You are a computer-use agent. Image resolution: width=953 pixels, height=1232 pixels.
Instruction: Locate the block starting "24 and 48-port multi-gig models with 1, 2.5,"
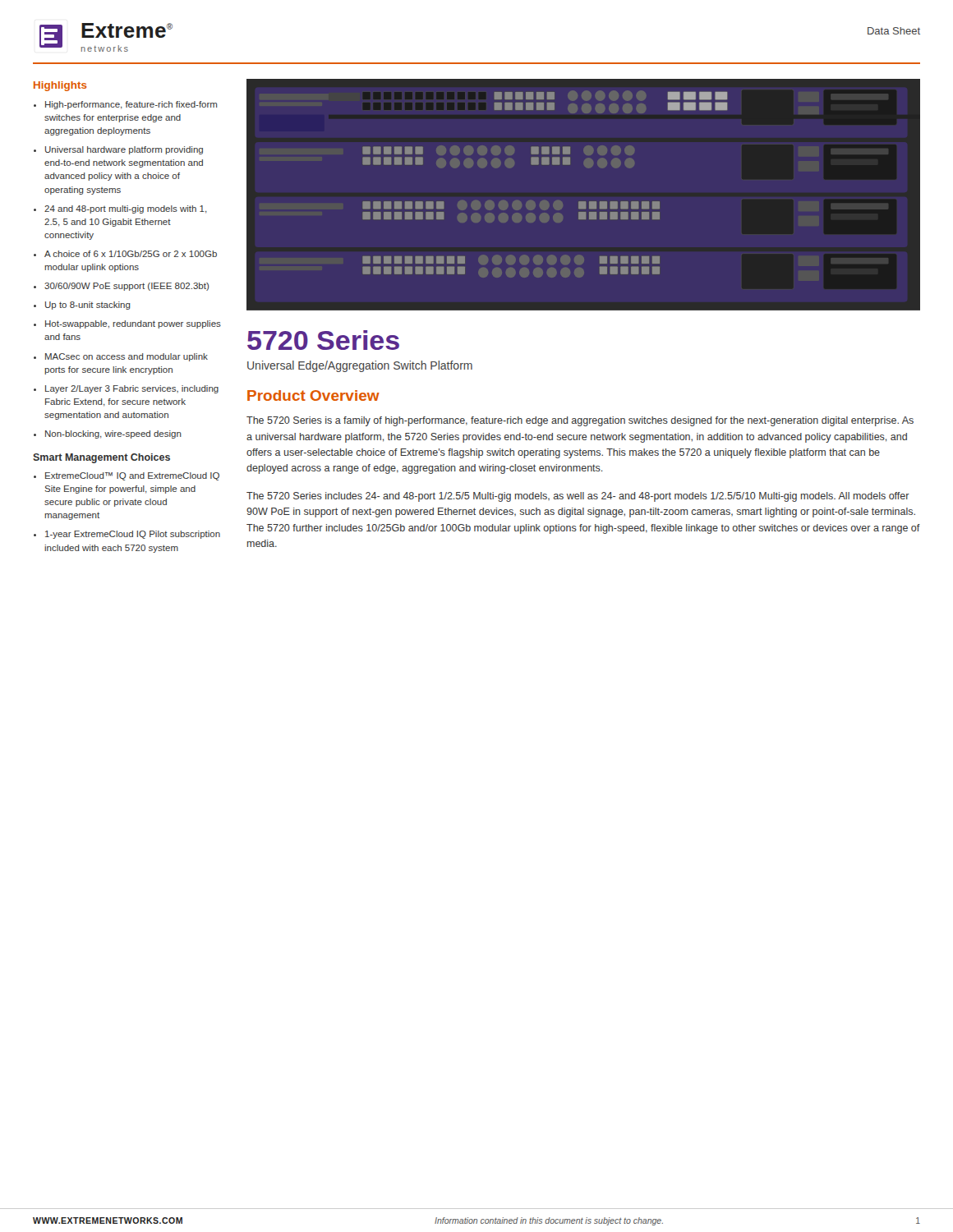pos(126,222)
